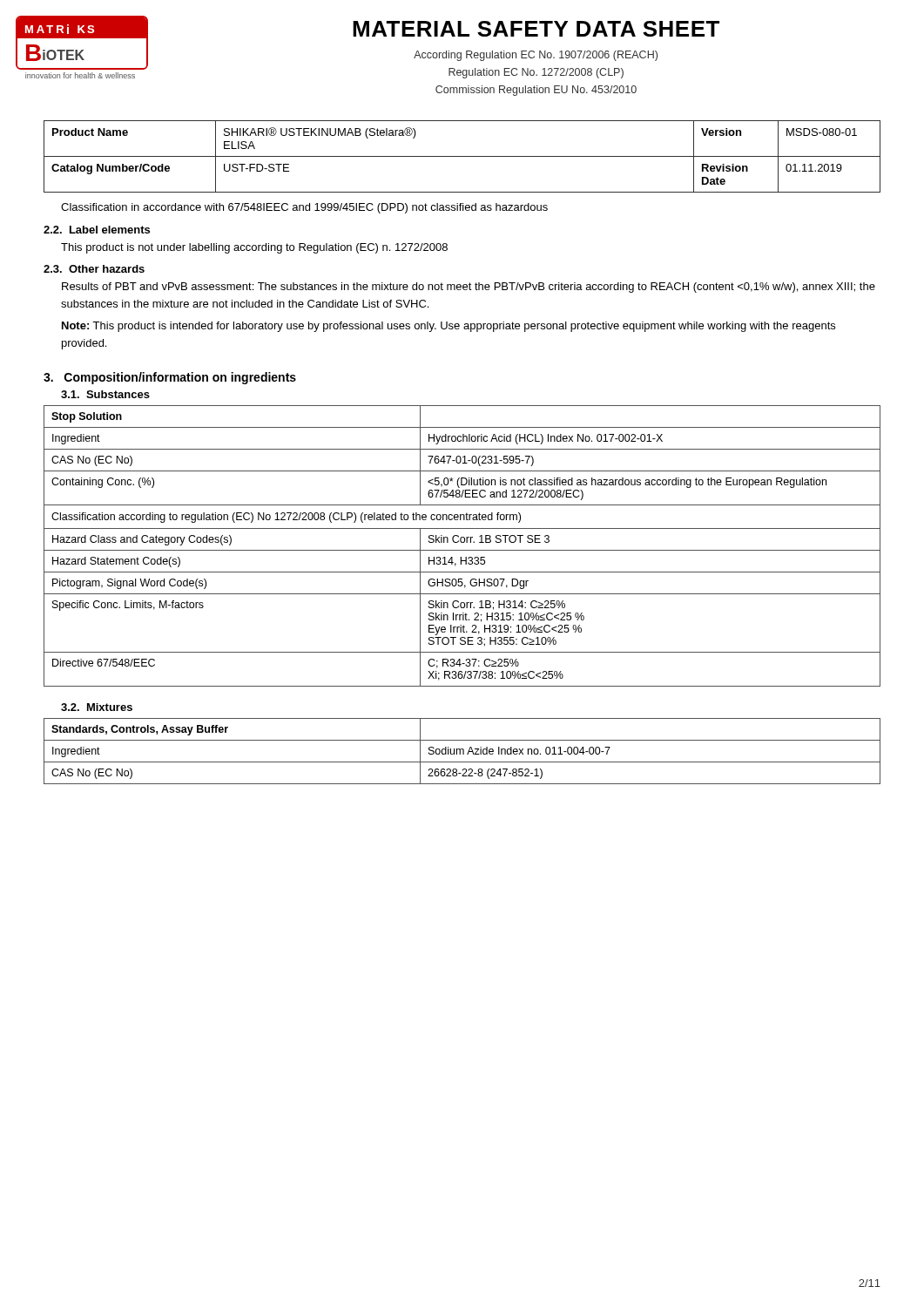Click where it says "2.3. Other hazards"

[94, 269]
